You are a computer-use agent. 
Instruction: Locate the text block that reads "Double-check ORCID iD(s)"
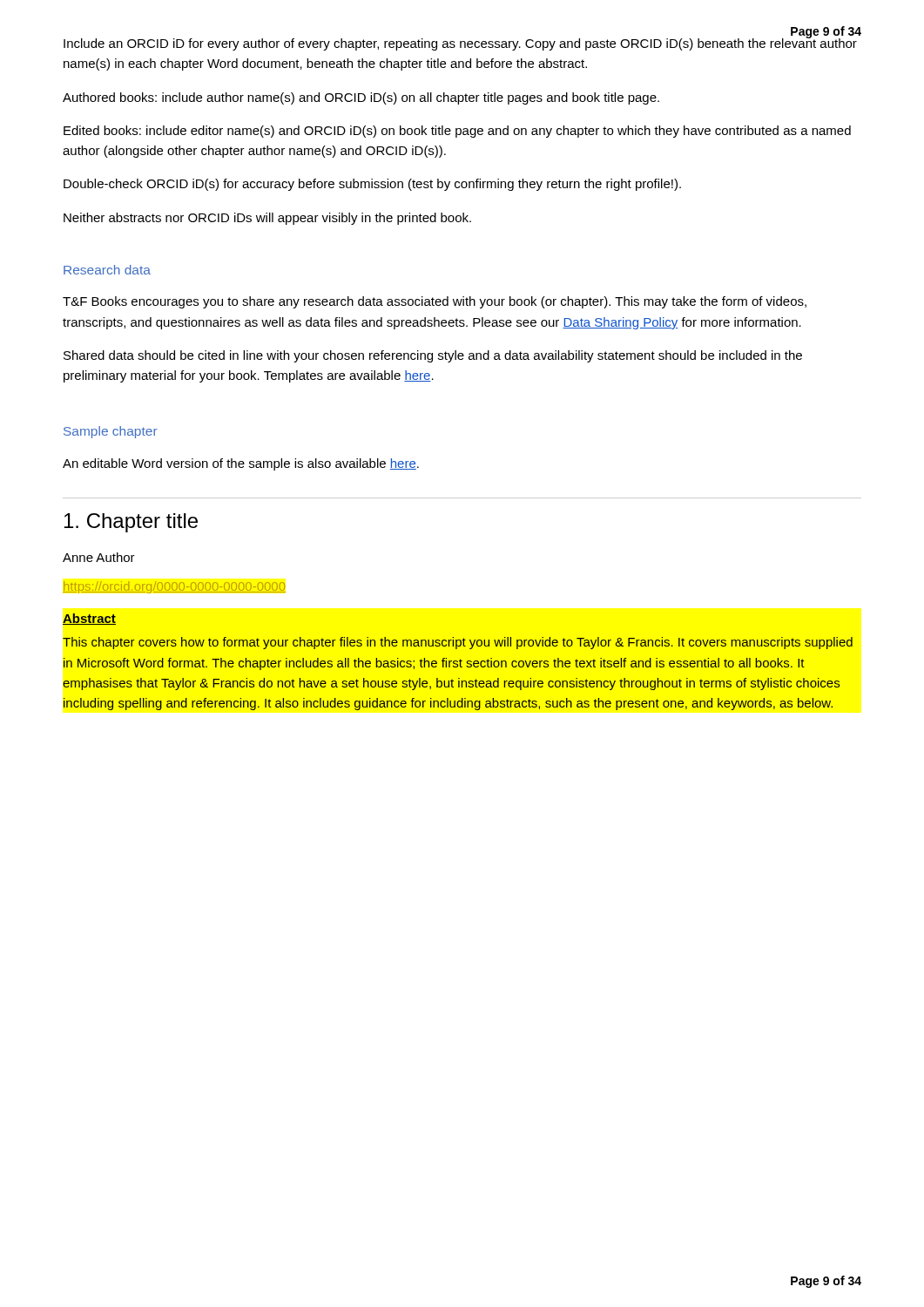pyautogui.click(x=372, y=184)
